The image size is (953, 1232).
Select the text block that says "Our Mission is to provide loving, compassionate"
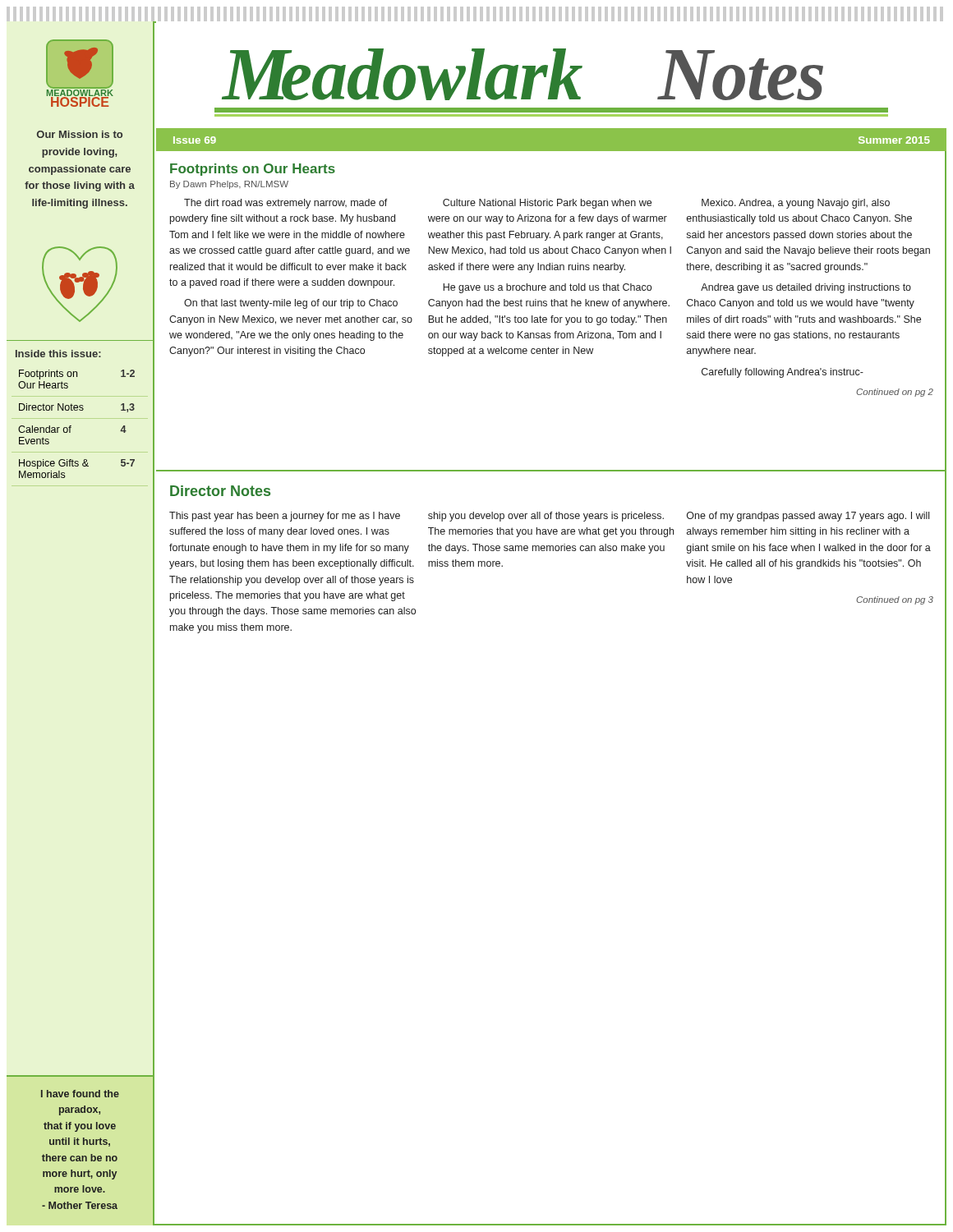pyautogui.click(x=80, y=168)
